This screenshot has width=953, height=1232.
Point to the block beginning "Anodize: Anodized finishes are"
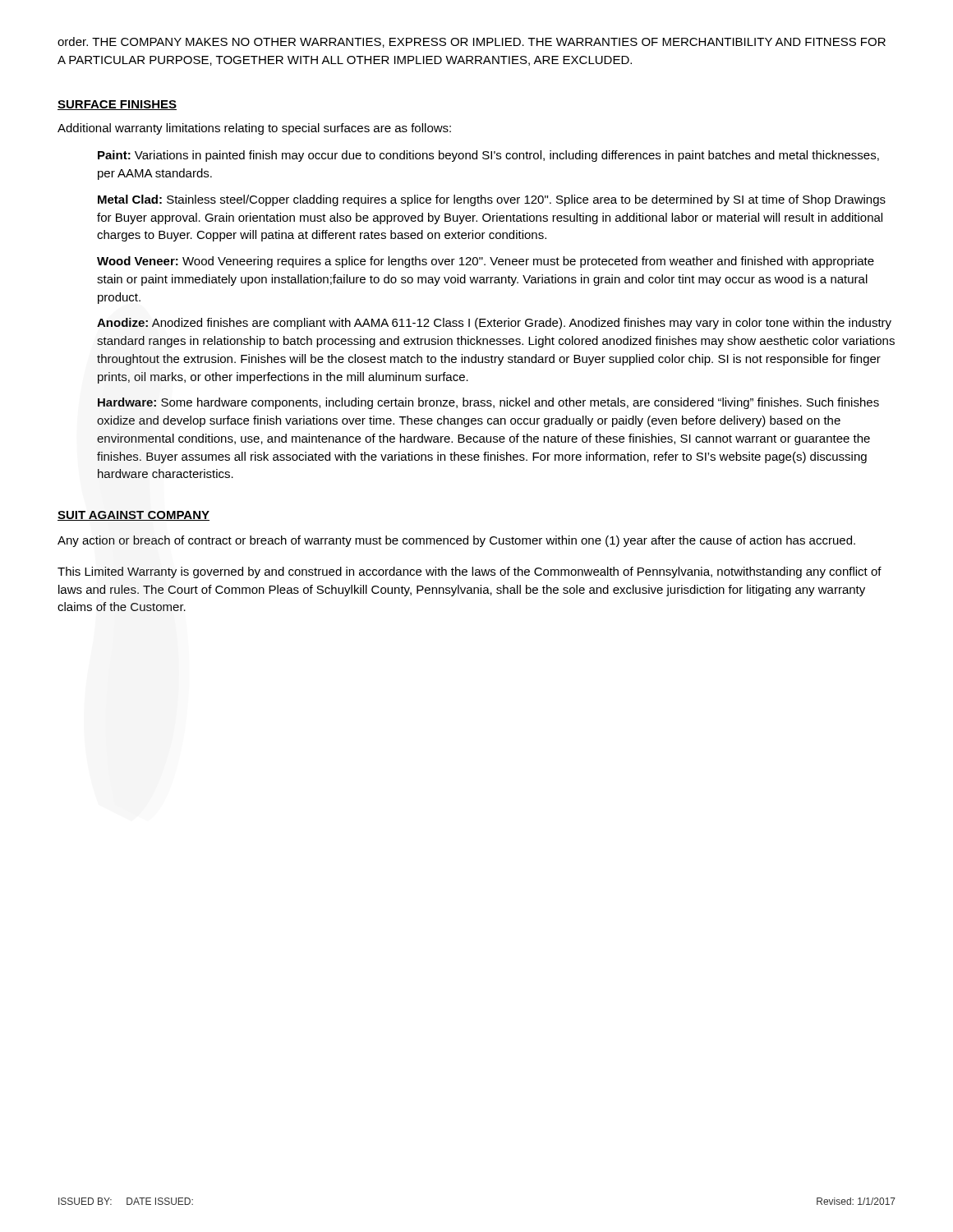tap(496, 349)
